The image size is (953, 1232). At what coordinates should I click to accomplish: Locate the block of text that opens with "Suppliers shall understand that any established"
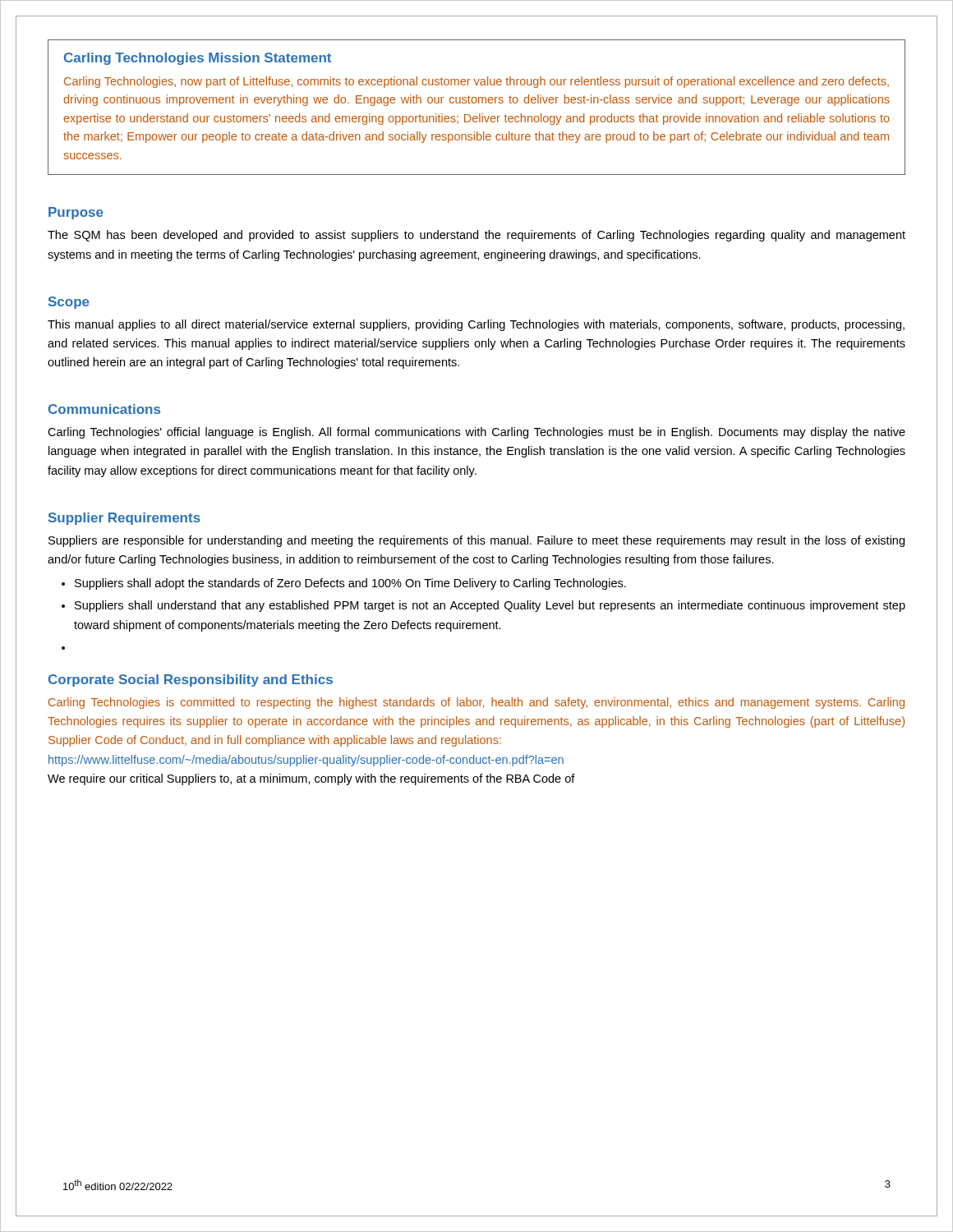pyautogui.click(x=490, y=615)
